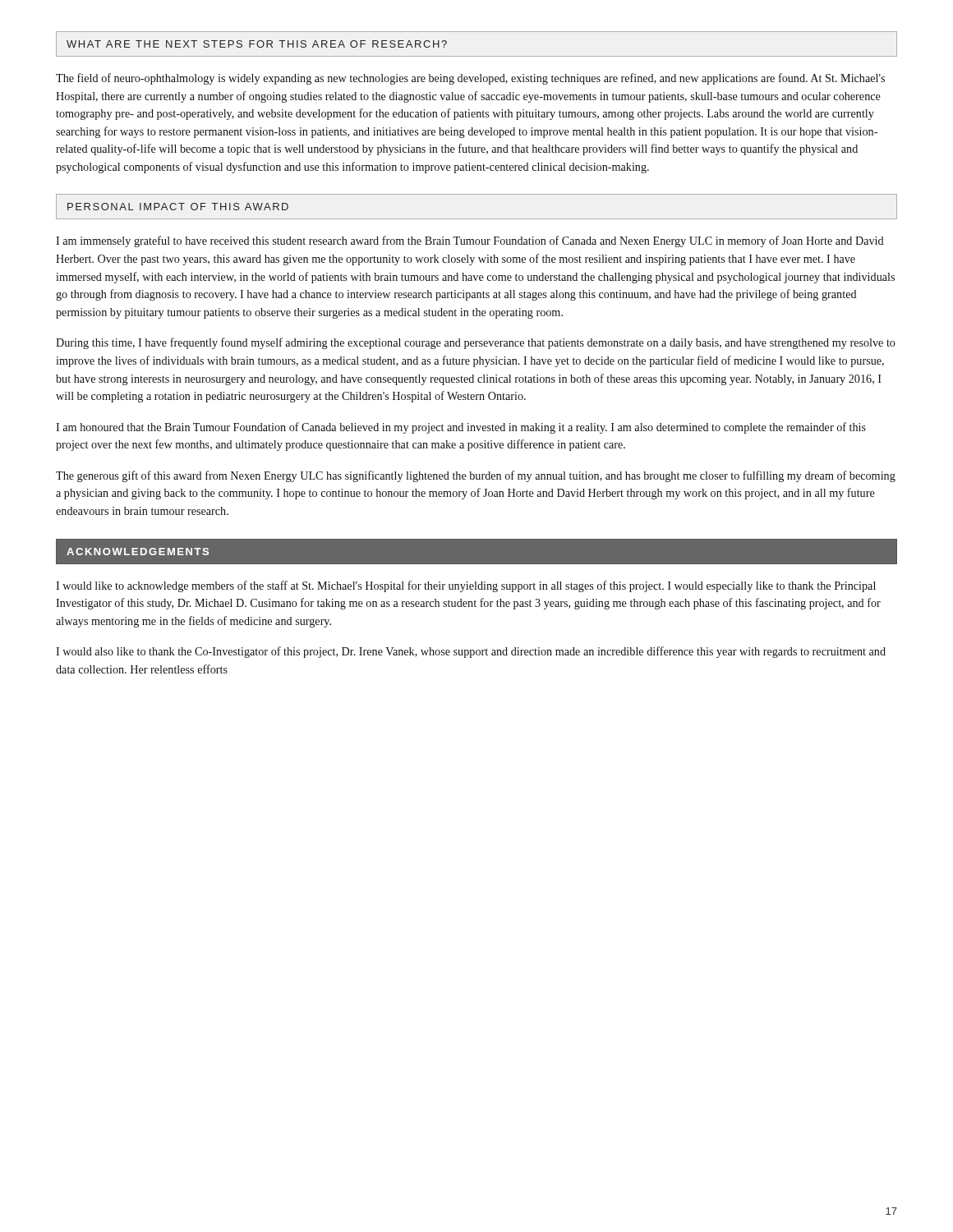Locate the element starting "PERSONAL IMPACT OF"
The width and height of the screenshot is (953, 1232).
(178, 207)
